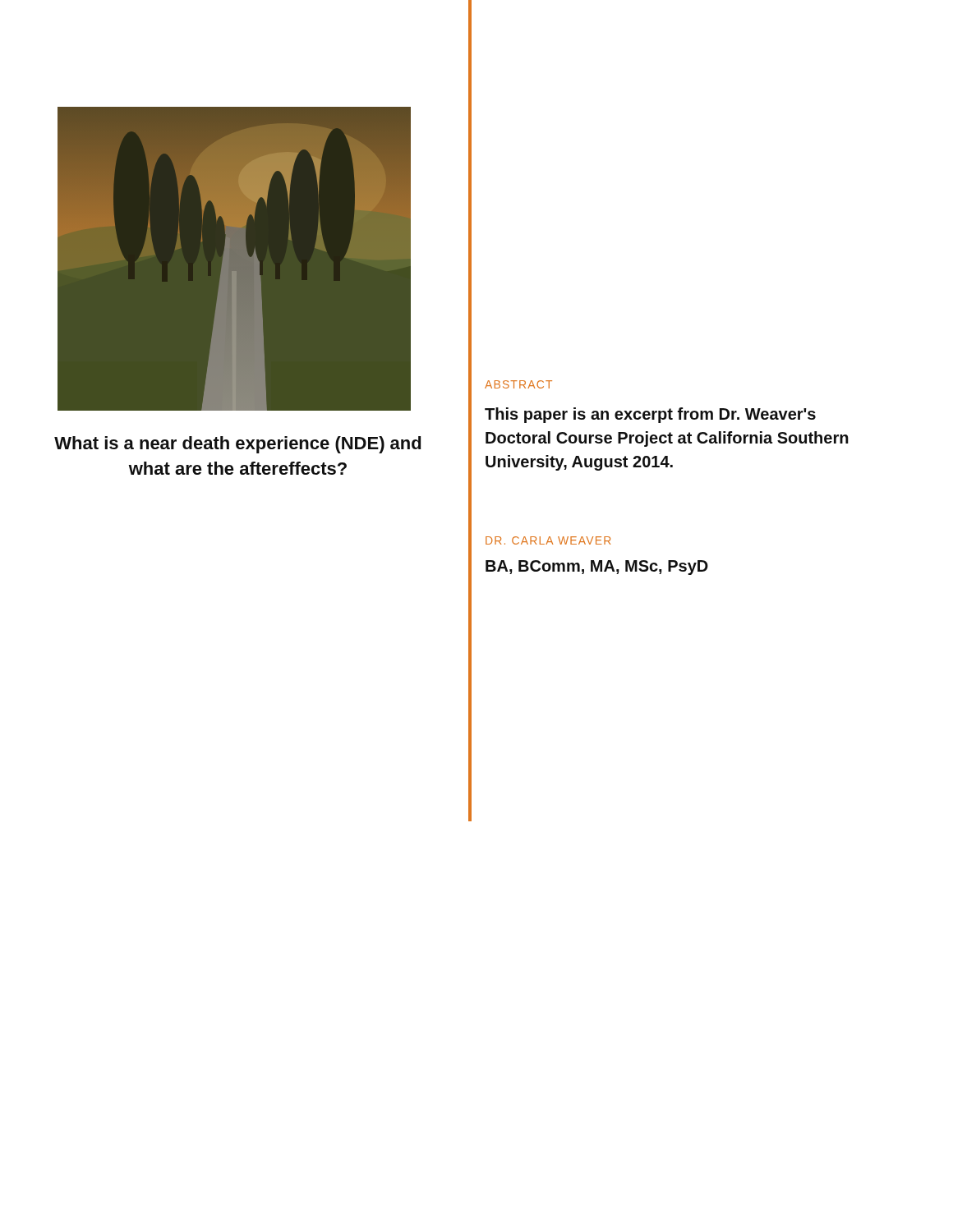Find the block on this page that starts "This paper is"

click(x=667, y=438)
